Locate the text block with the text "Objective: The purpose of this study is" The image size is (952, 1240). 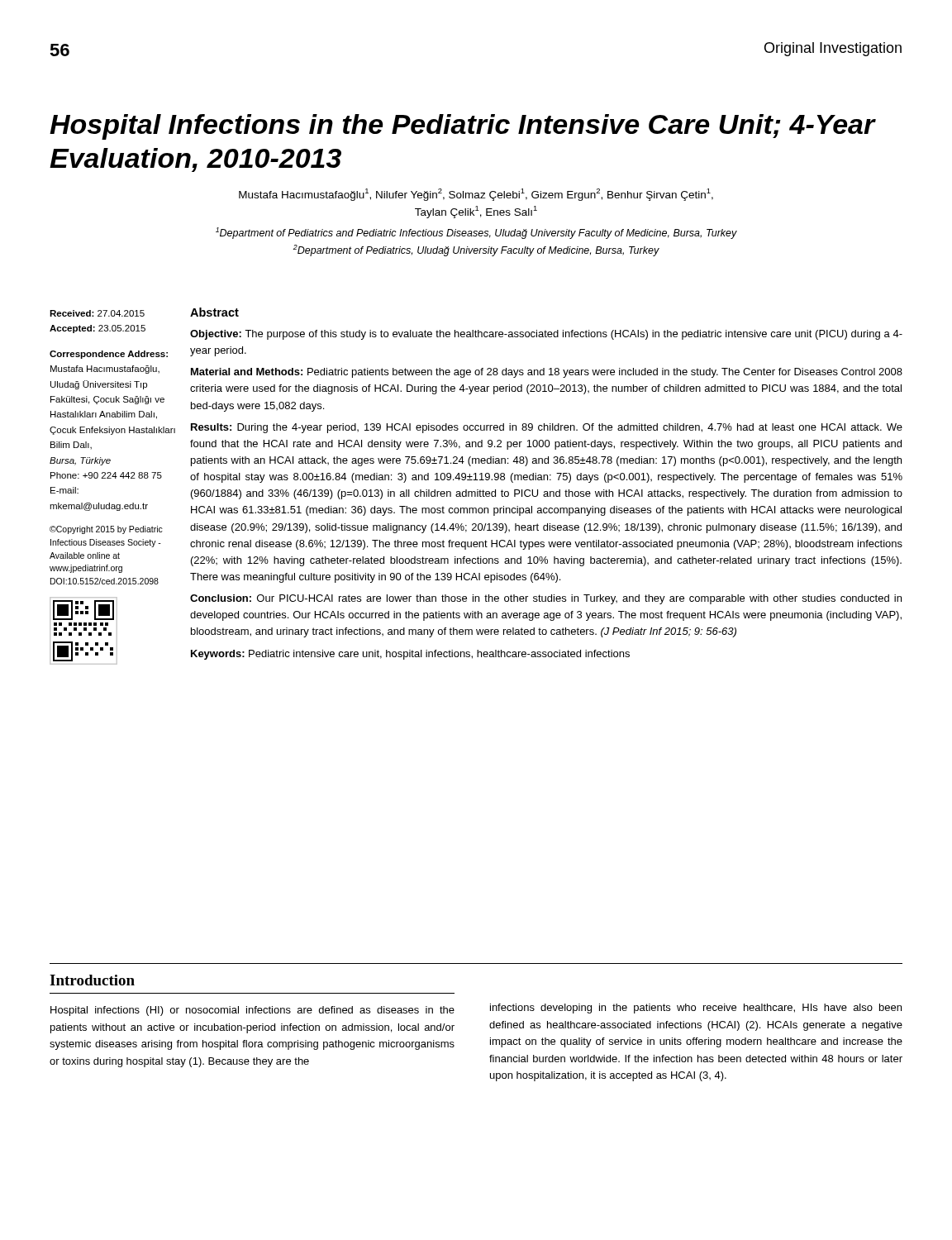pos(546,342)
